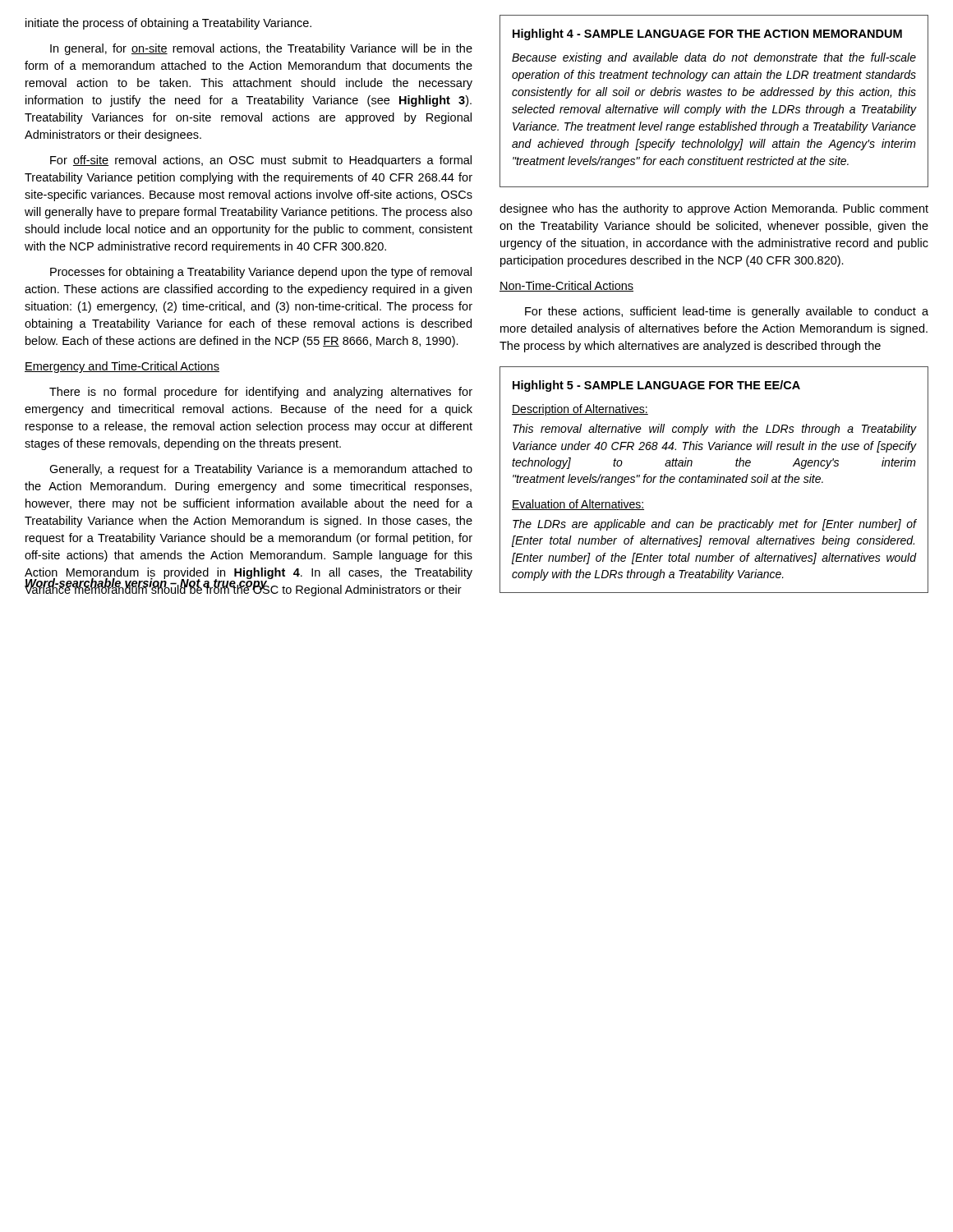Image resolution: width=953 pixels, height=1232 pixels.
Task: Locate the block starting "designee who has the authority"
Action: 714,235
